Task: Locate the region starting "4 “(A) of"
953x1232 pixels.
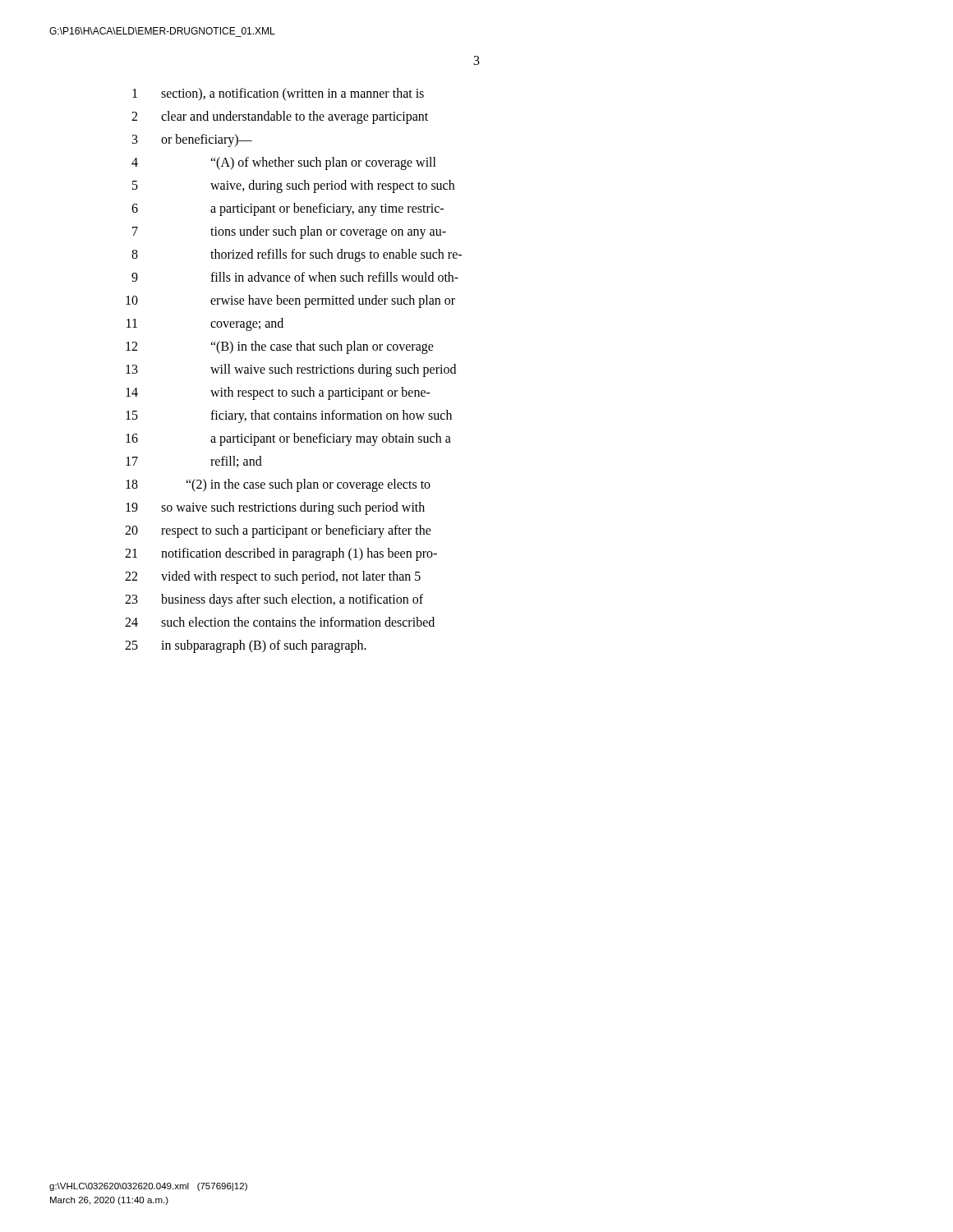Action: coord(284,163)
